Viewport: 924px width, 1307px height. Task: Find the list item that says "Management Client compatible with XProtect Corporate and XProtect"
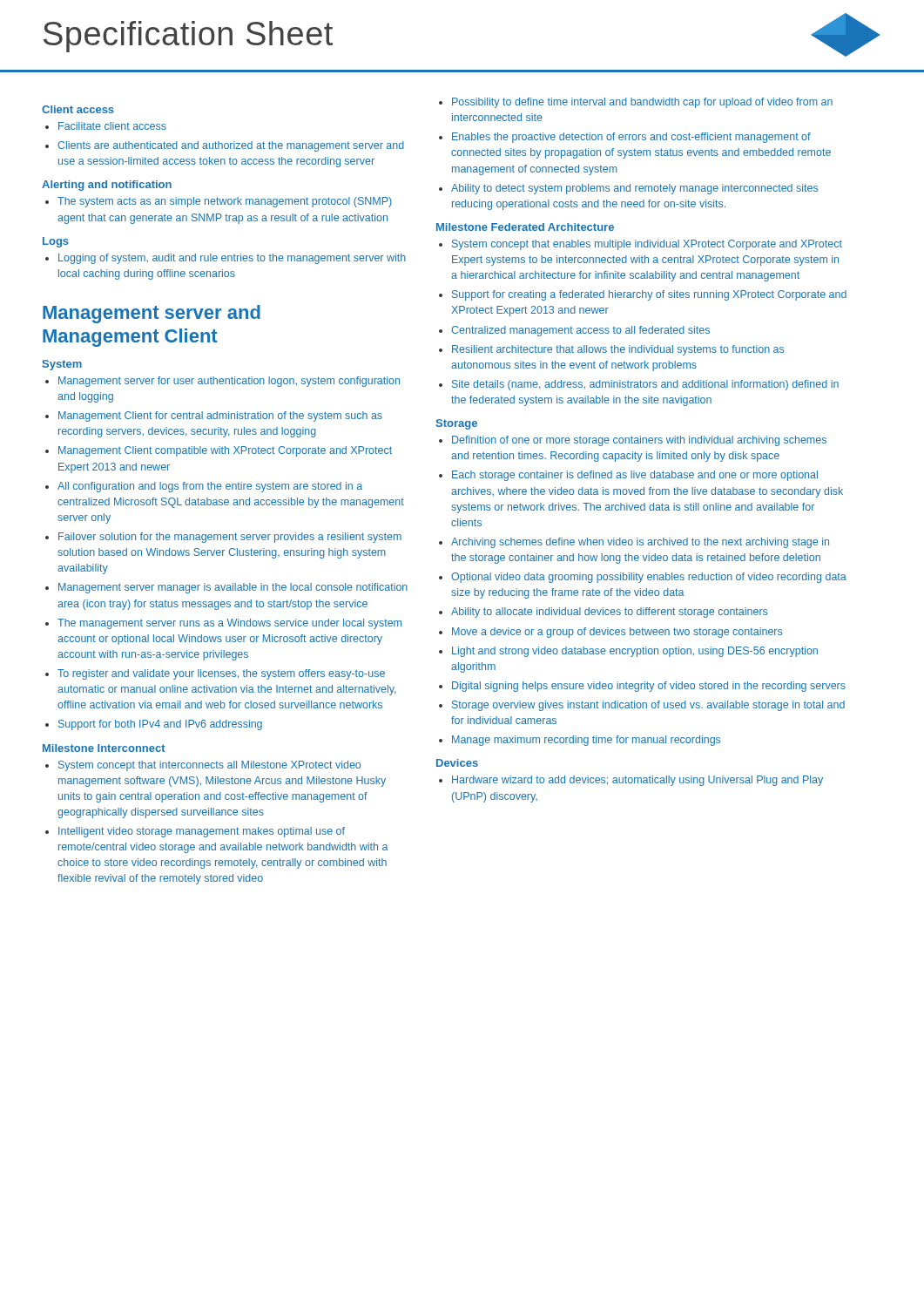225,459
